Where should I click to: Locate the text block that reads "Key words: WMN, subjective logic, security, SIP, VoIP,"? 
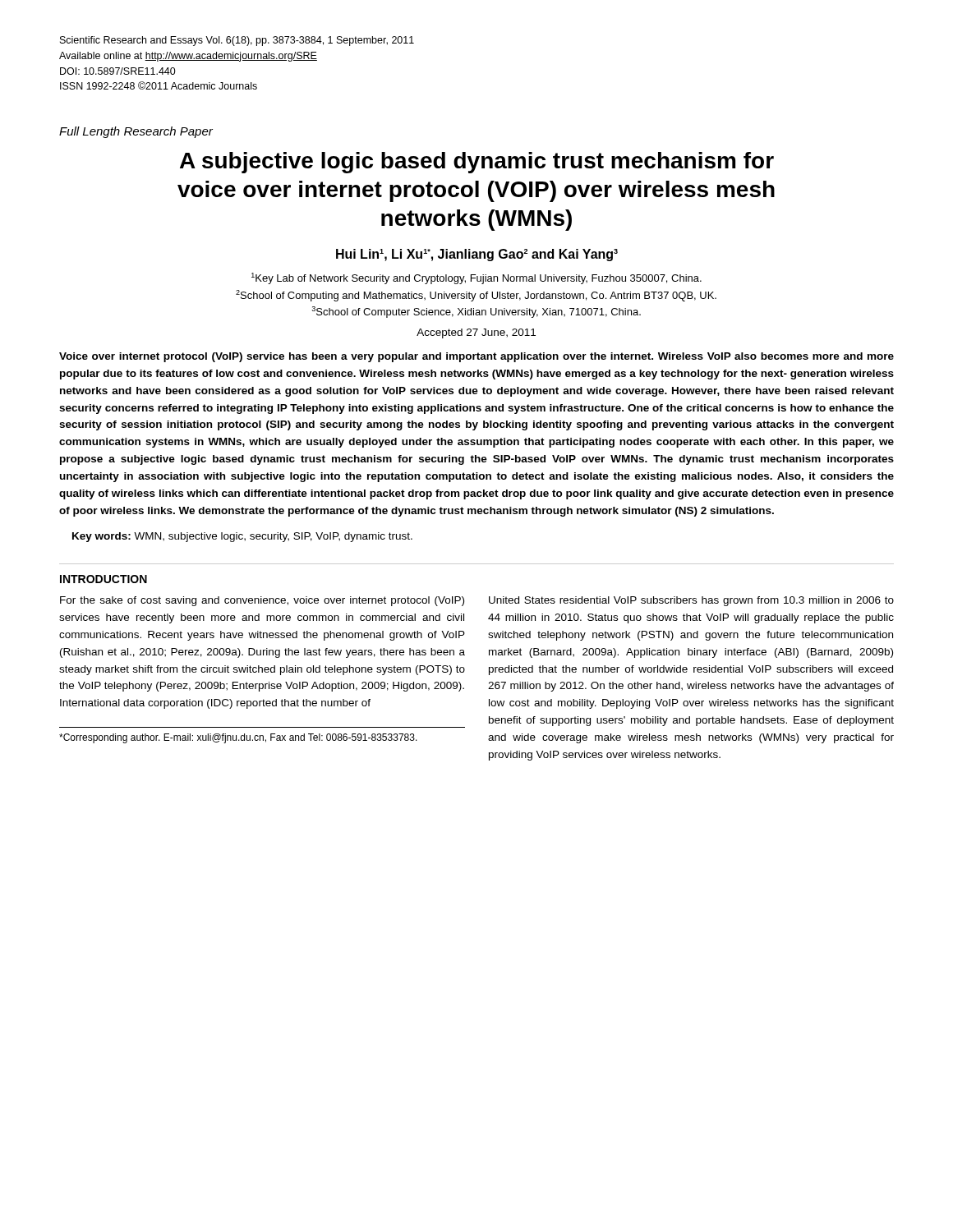pyautogui.click(x=236, y=536)
